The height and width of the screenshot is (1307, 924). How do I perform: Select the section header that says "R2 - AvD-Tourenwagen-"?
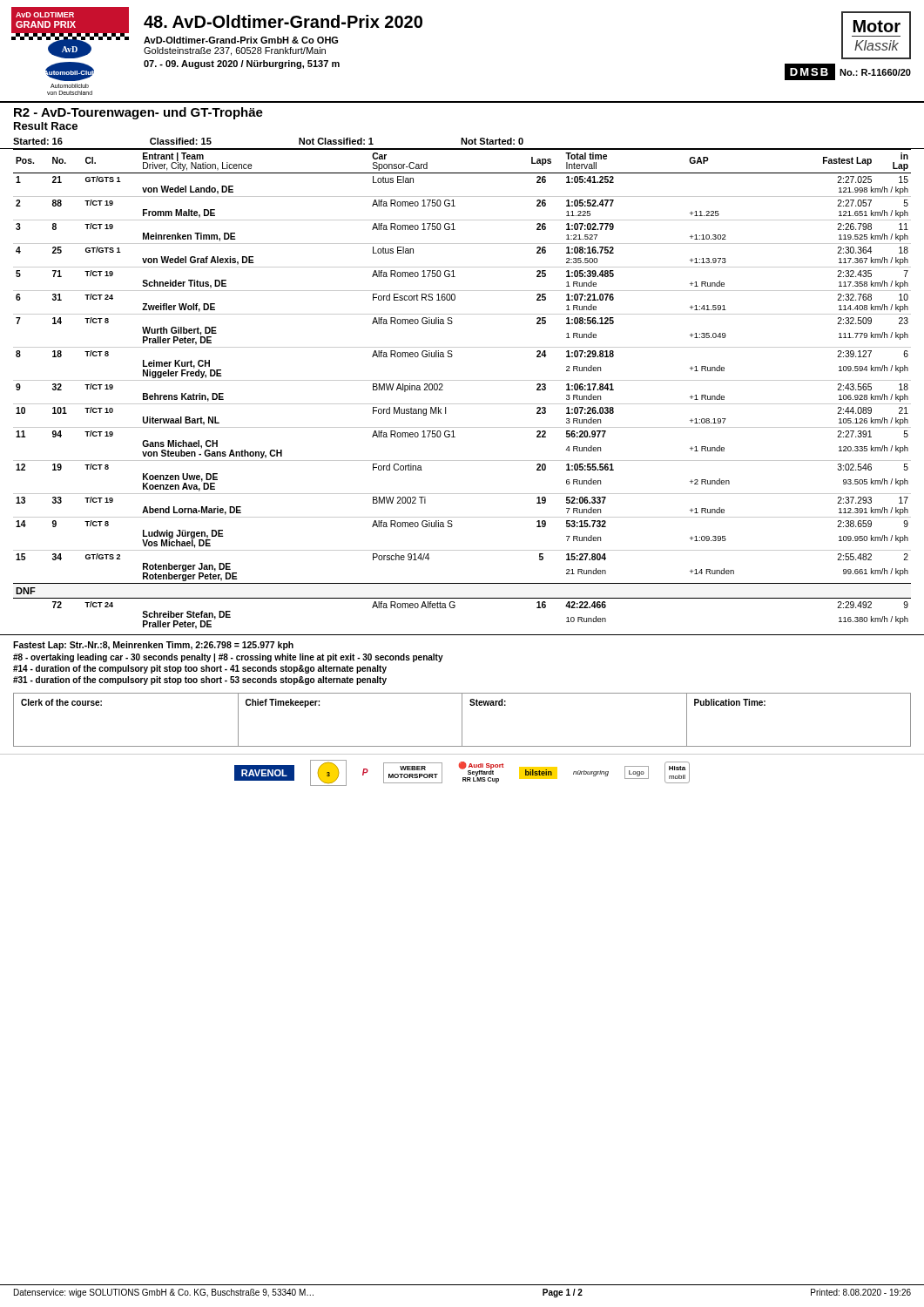[x=138, y=112]
